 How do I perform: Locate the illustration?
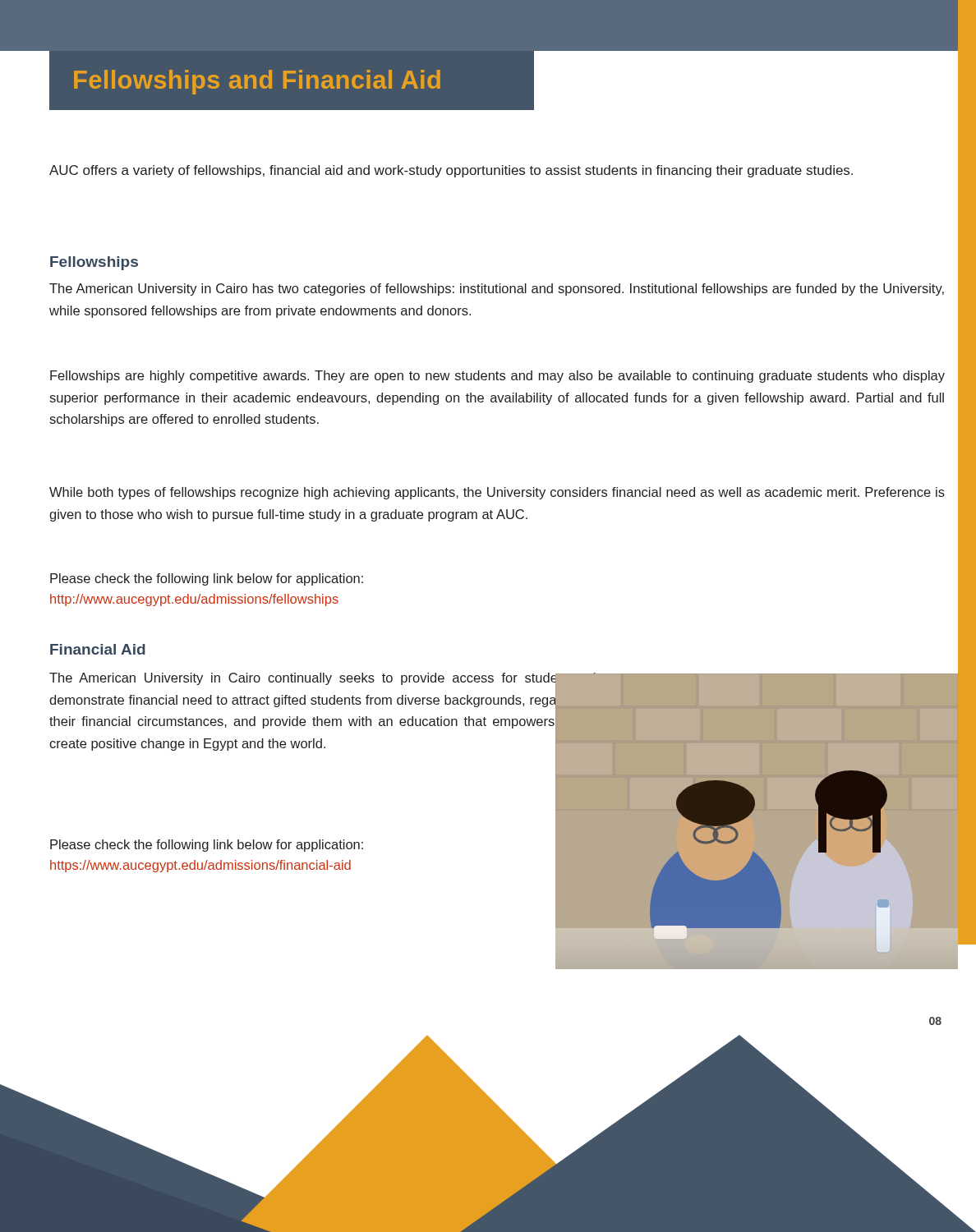coord(488,1133)
